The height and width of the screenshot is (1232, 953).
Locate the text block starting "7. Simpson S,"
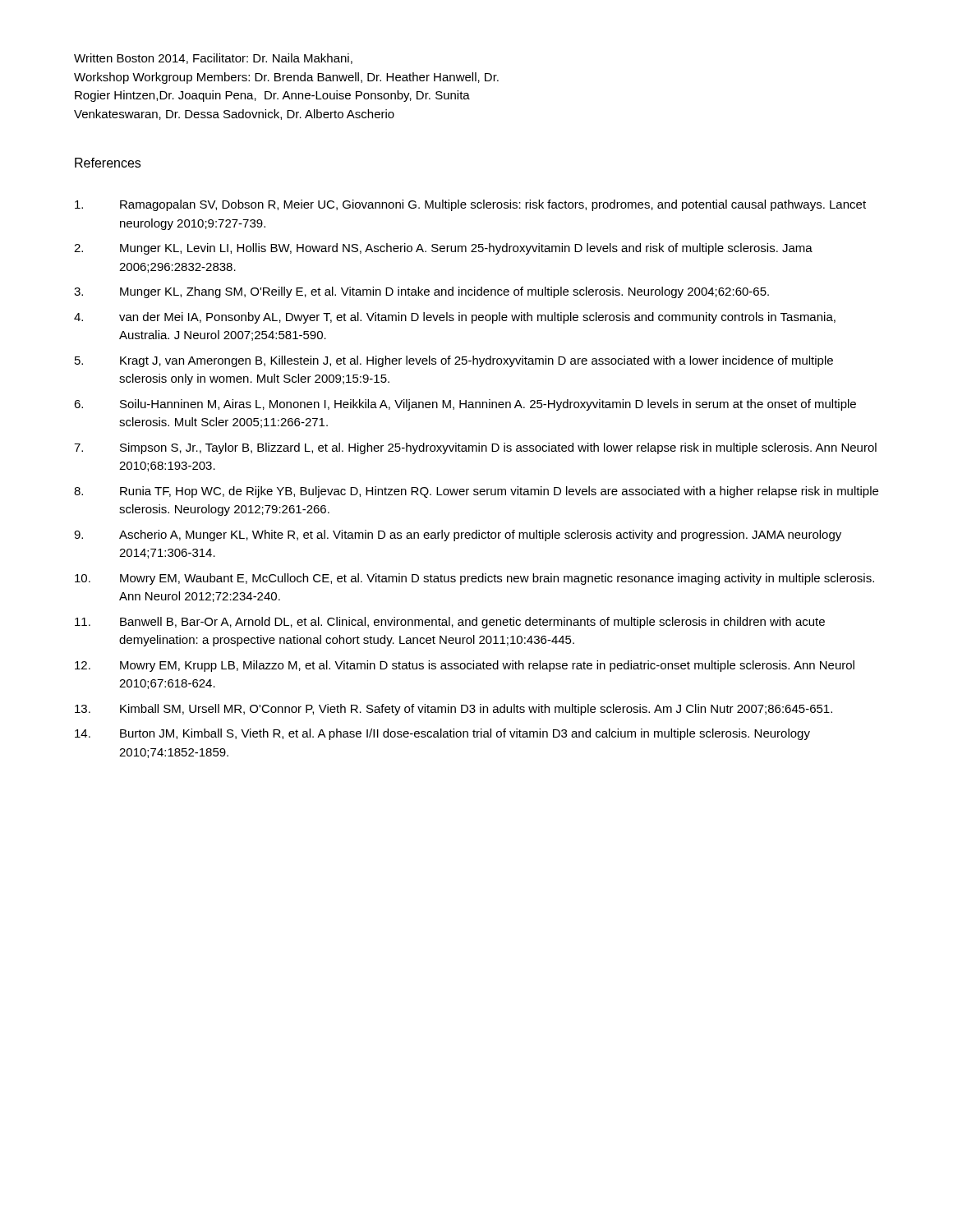[x=476, y=457]
